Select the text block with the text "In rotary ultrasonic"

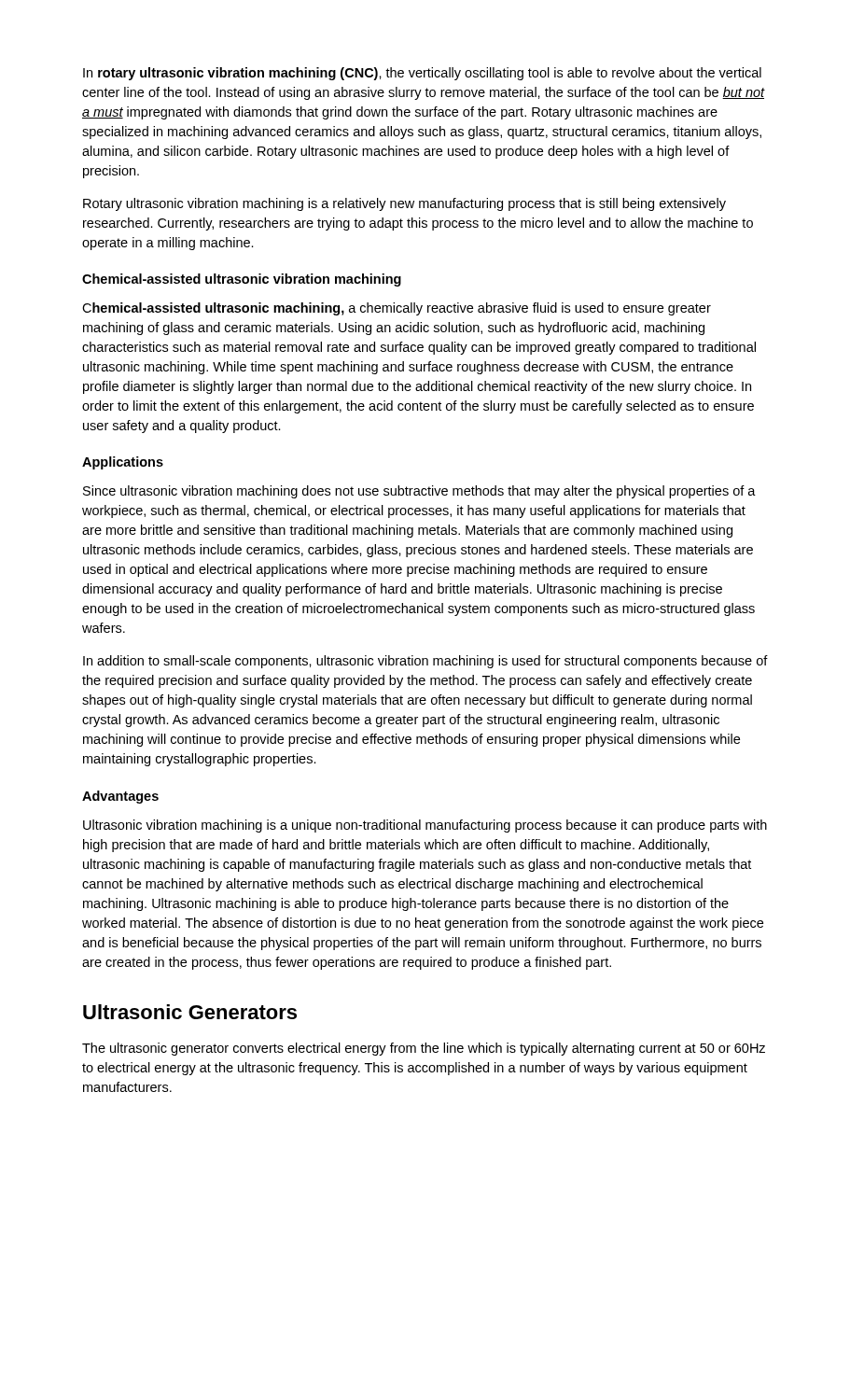(423, 122)
